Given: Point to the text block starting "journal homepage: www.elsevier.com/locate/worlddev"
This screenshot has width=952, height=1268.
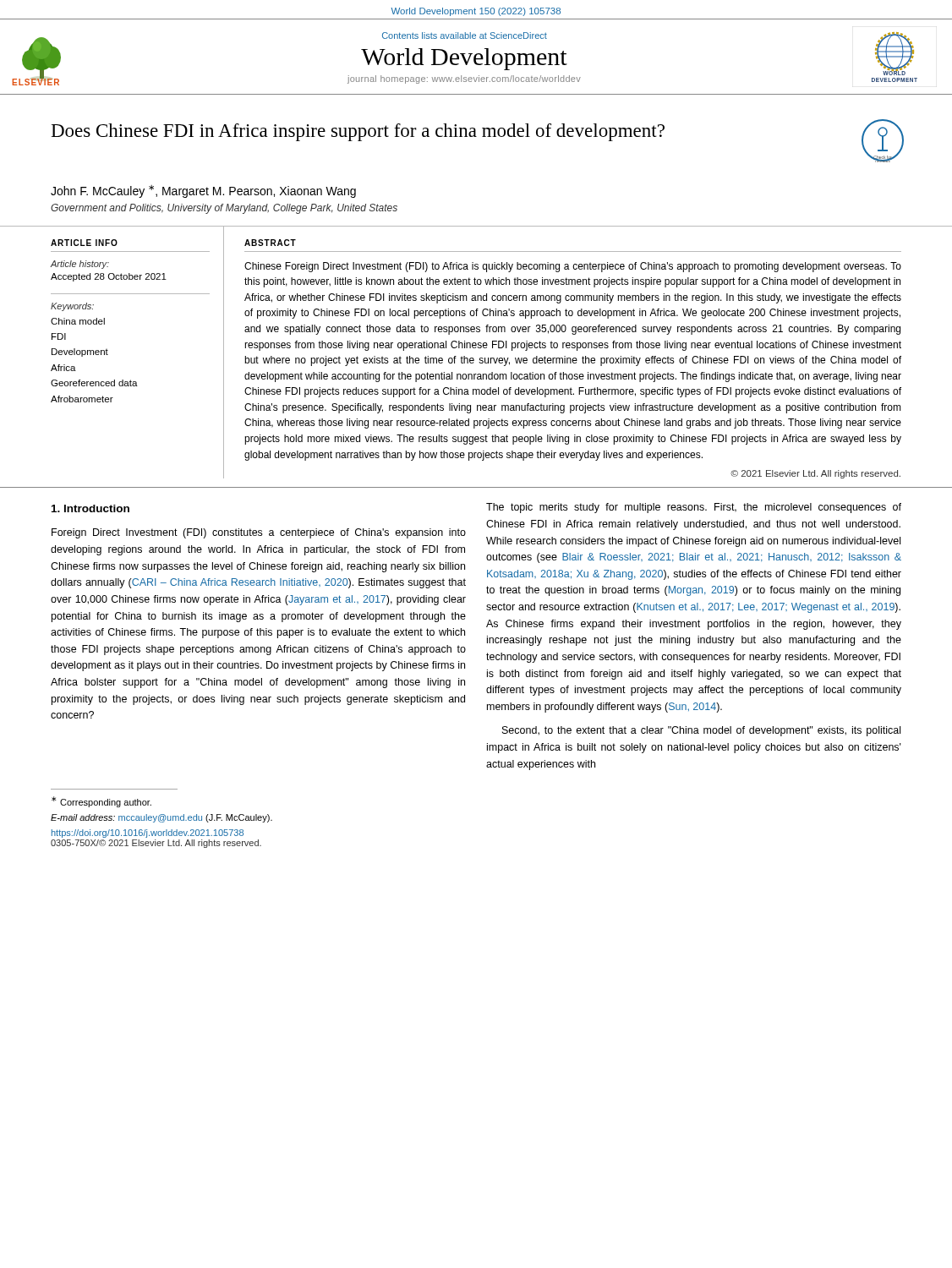Looking at the screenshot, I should 464,78.
